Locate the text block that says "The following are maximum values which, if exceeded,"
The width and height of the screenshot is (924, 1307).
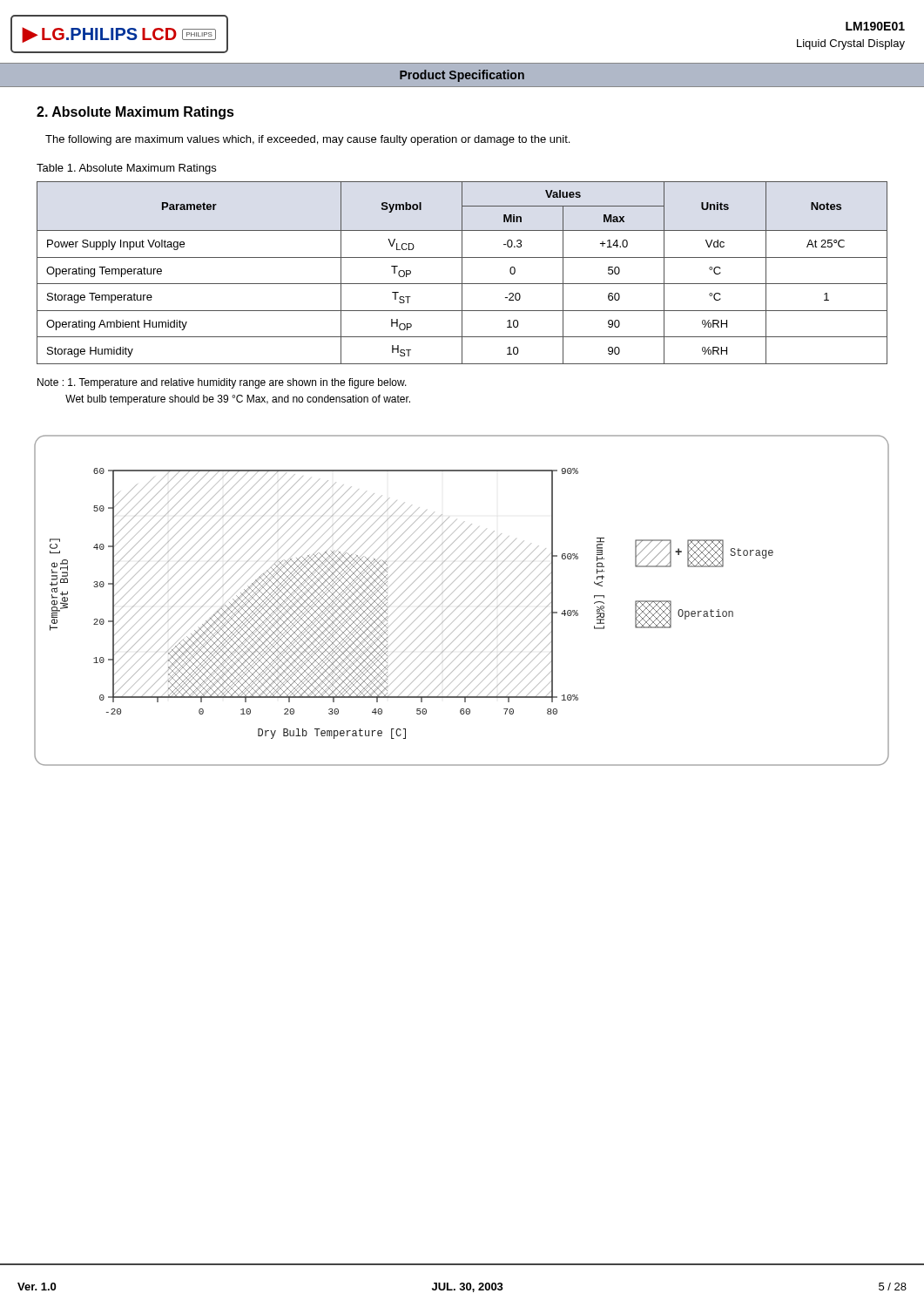(x=308, y=139)
